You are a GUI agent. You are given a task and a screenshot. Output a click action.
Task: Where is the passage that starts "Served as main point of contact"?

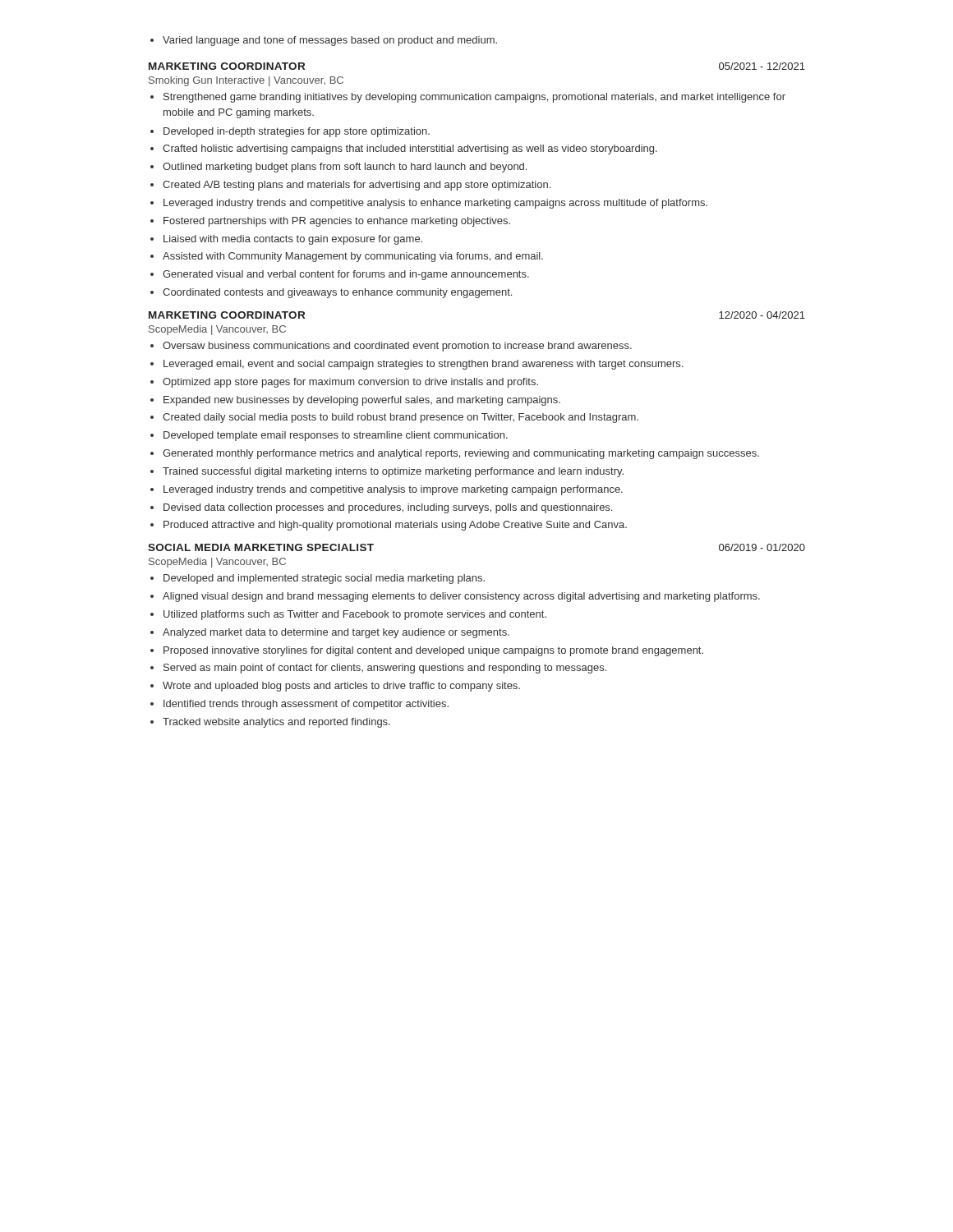(476, 668)
